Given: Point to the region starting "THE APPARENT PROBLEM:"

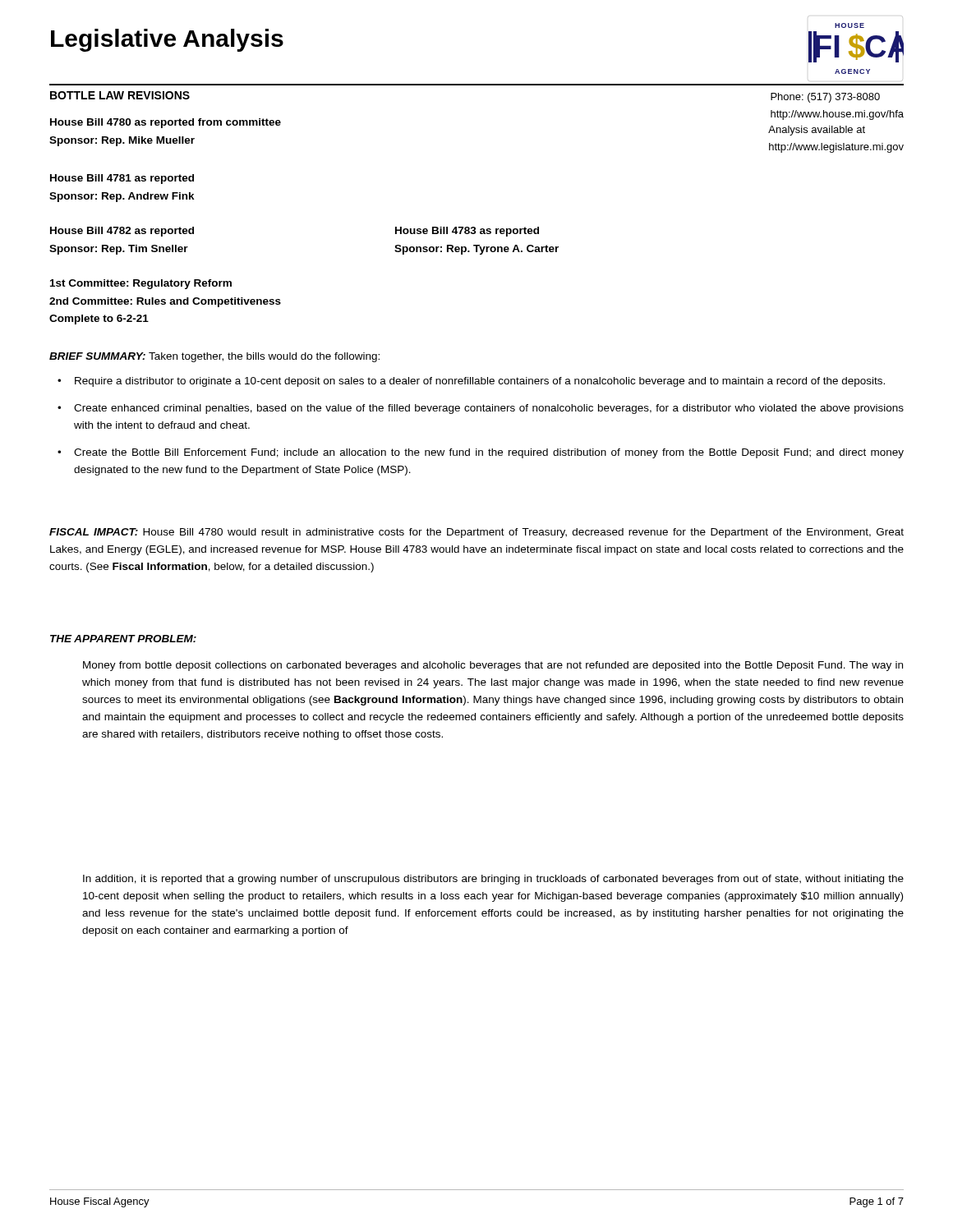Looking at the screenshot, I should [123, 639].
